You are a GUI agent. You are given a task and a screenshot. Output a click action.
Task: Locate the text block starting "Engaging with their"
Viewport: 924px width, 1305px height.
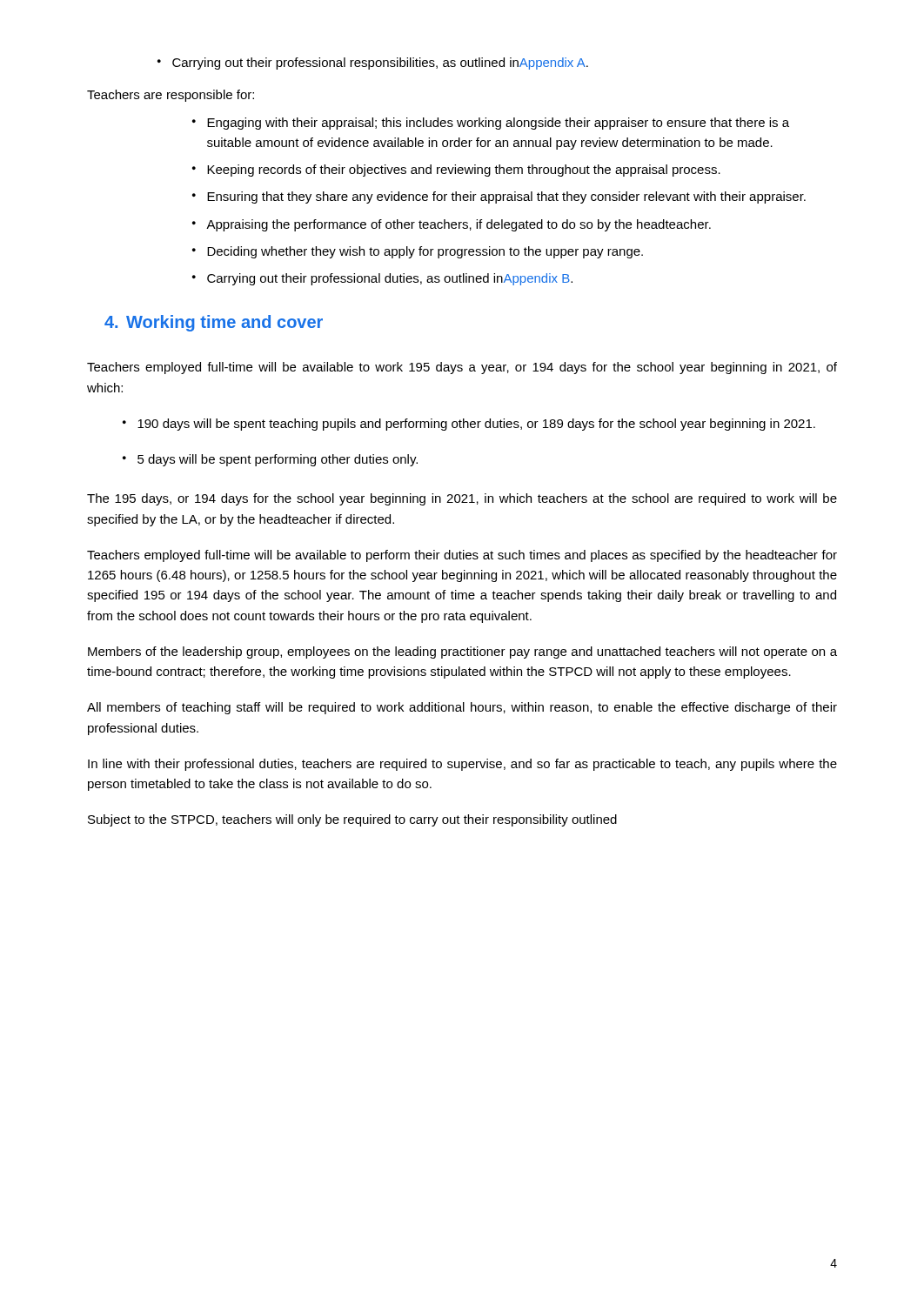[x=514, y=132]
